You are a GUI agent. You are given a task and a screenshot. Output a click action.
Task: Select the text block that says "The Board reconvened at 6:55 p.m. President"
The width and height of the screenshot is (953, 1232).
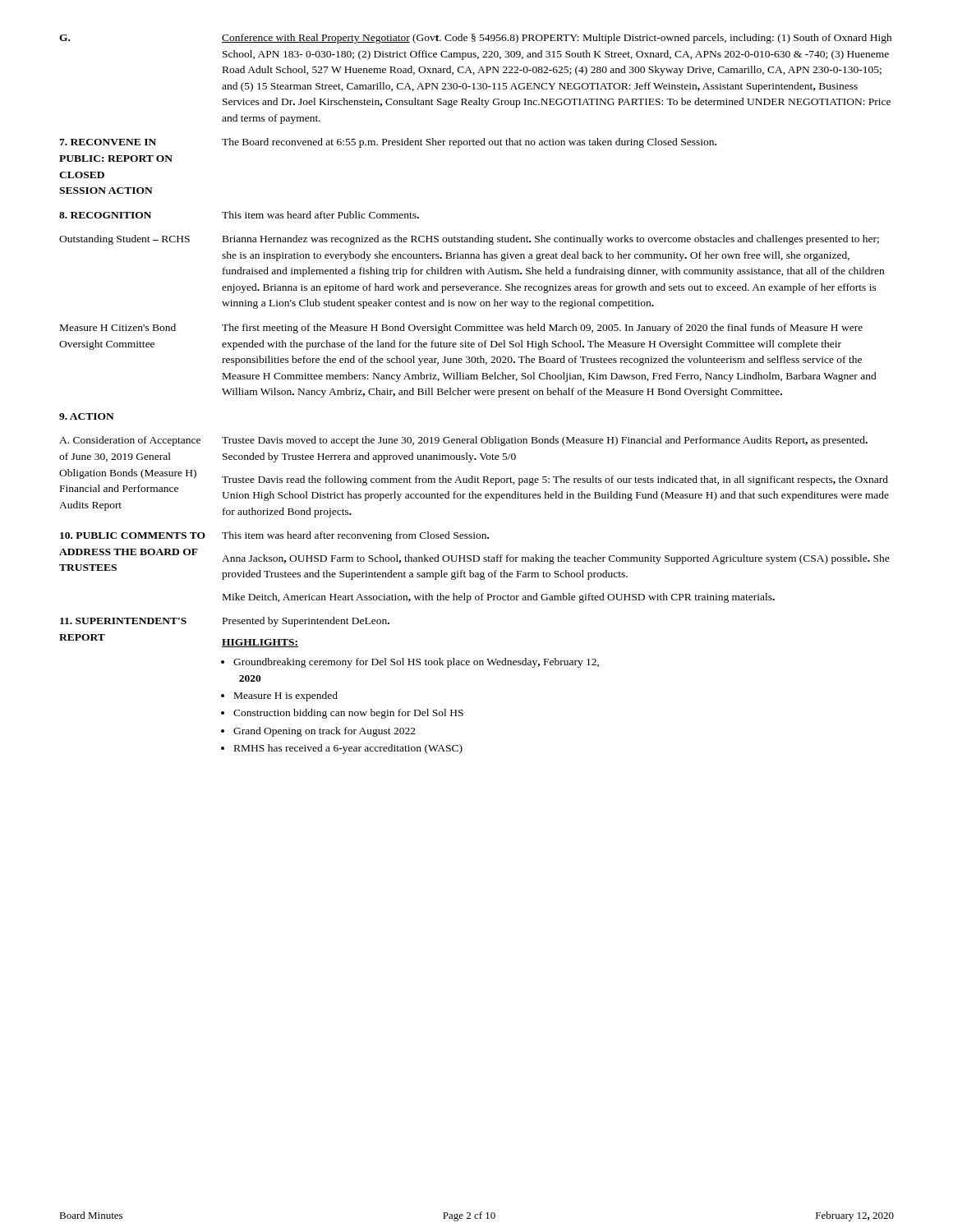point(469,142)
